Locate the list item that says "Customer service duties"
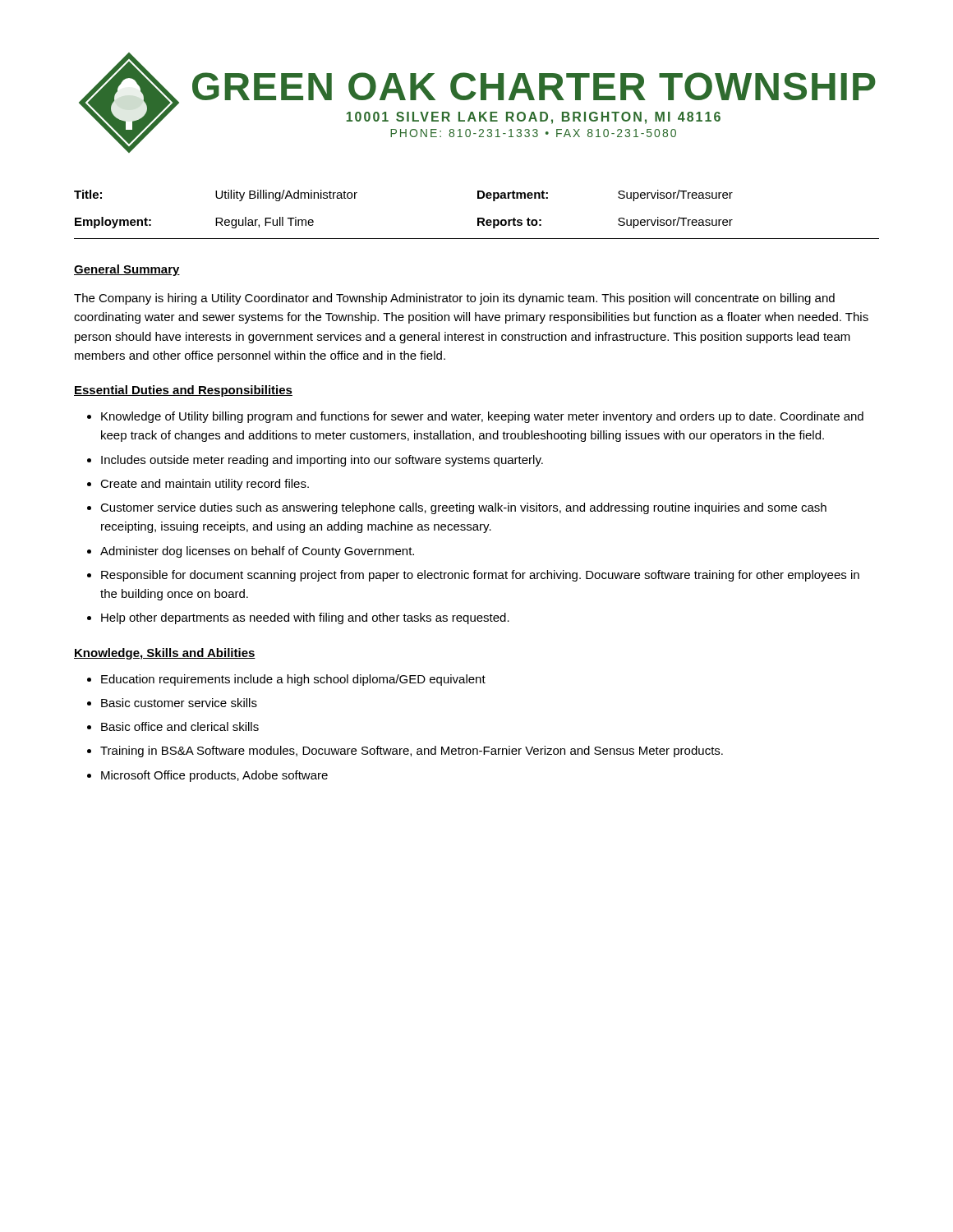The height and width of the screenshot is (1232, 953). 464,517
